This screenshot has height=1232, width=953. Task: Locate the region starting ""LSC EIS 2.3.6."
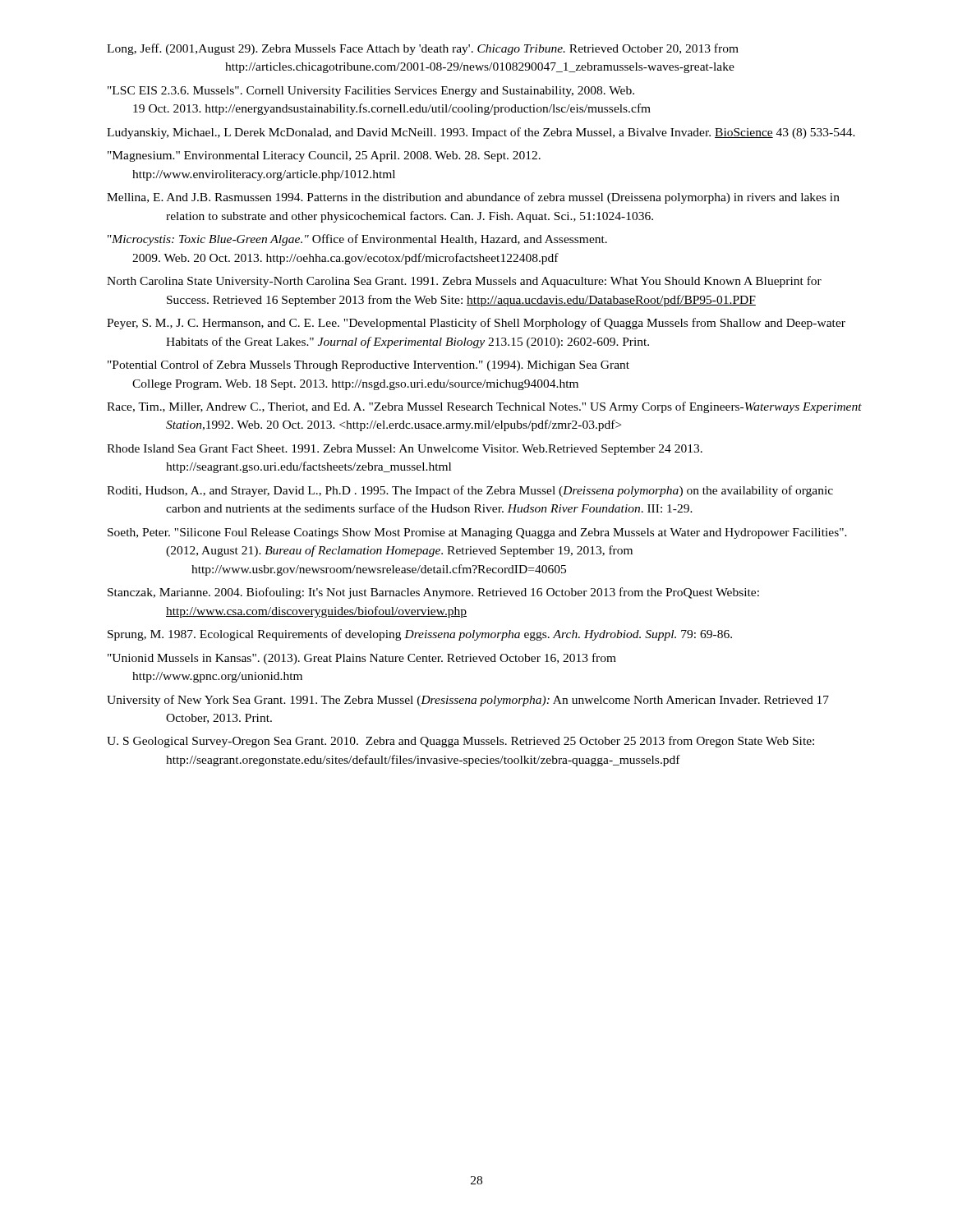pyautogui.click(x=379, y=99)
